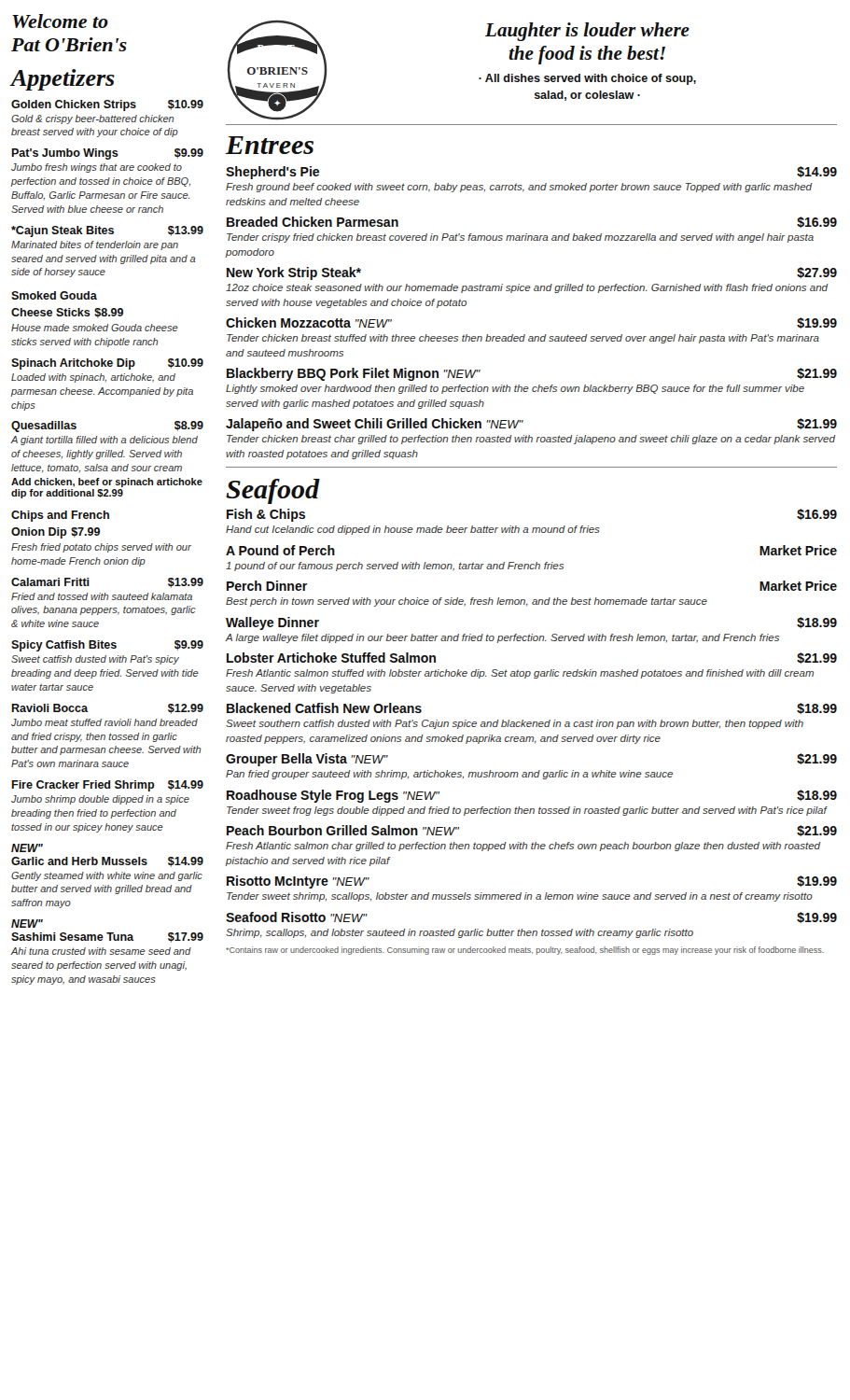Click on the text block starting "Breaded Chicken Parmesan $16.99 Tender crispy fried chicken"
This screenshot has height=1400, width=850.
531,237
